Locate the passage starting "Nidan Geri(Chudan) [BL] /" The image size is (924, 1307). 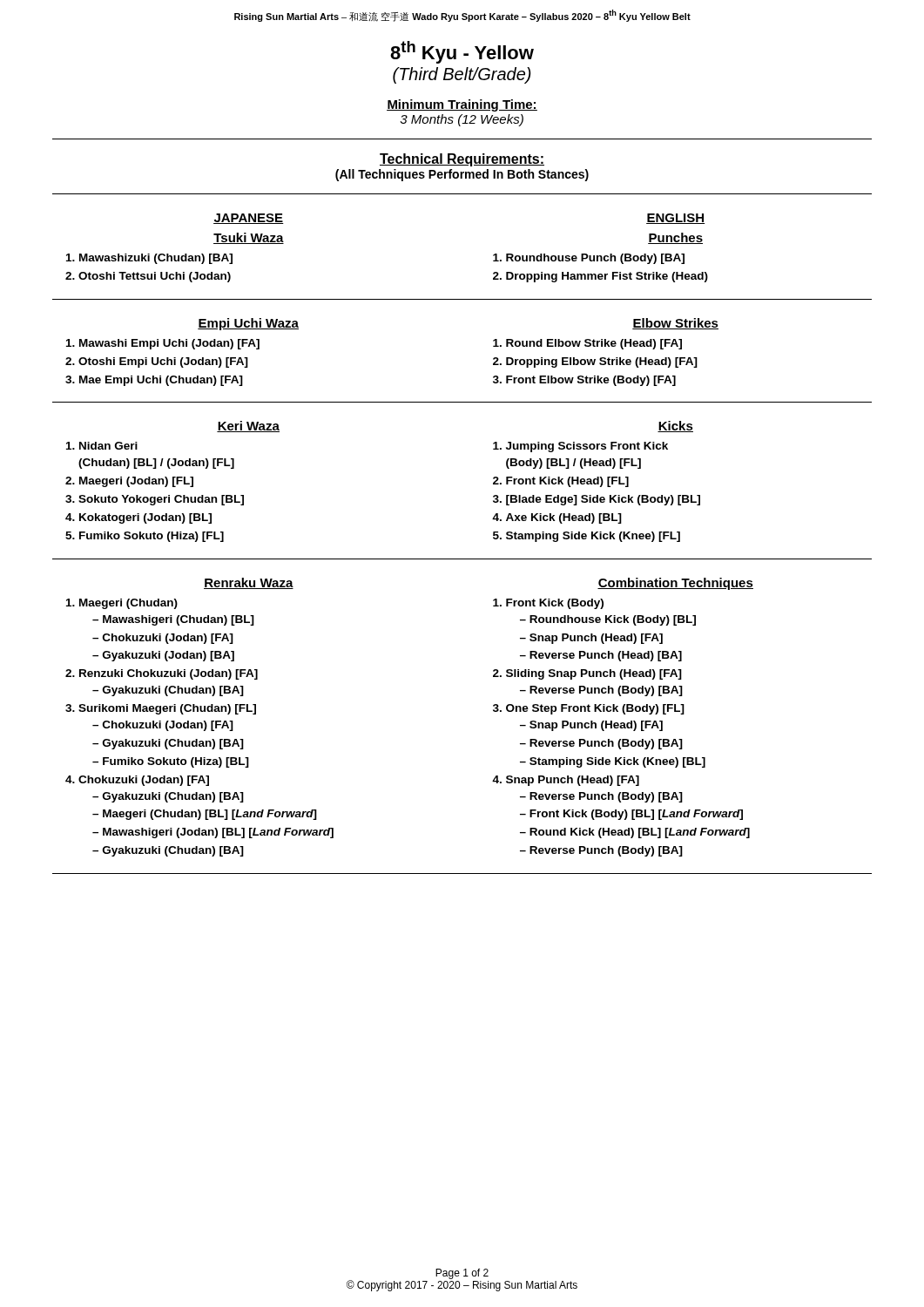(156, 454)
